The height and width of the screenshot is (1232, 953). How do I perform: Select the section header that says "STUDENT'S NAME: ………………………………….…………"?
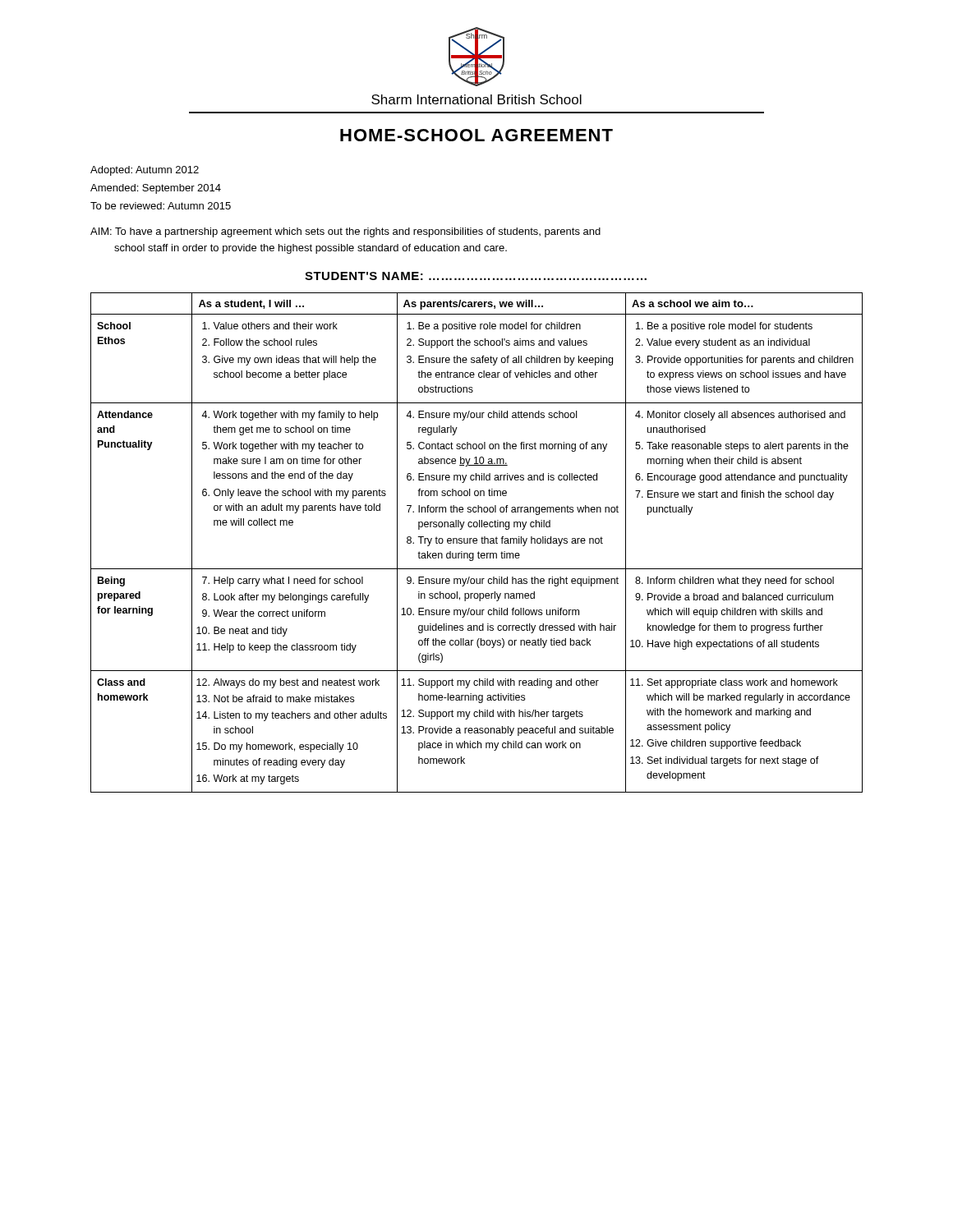click(x=476, y=276)
